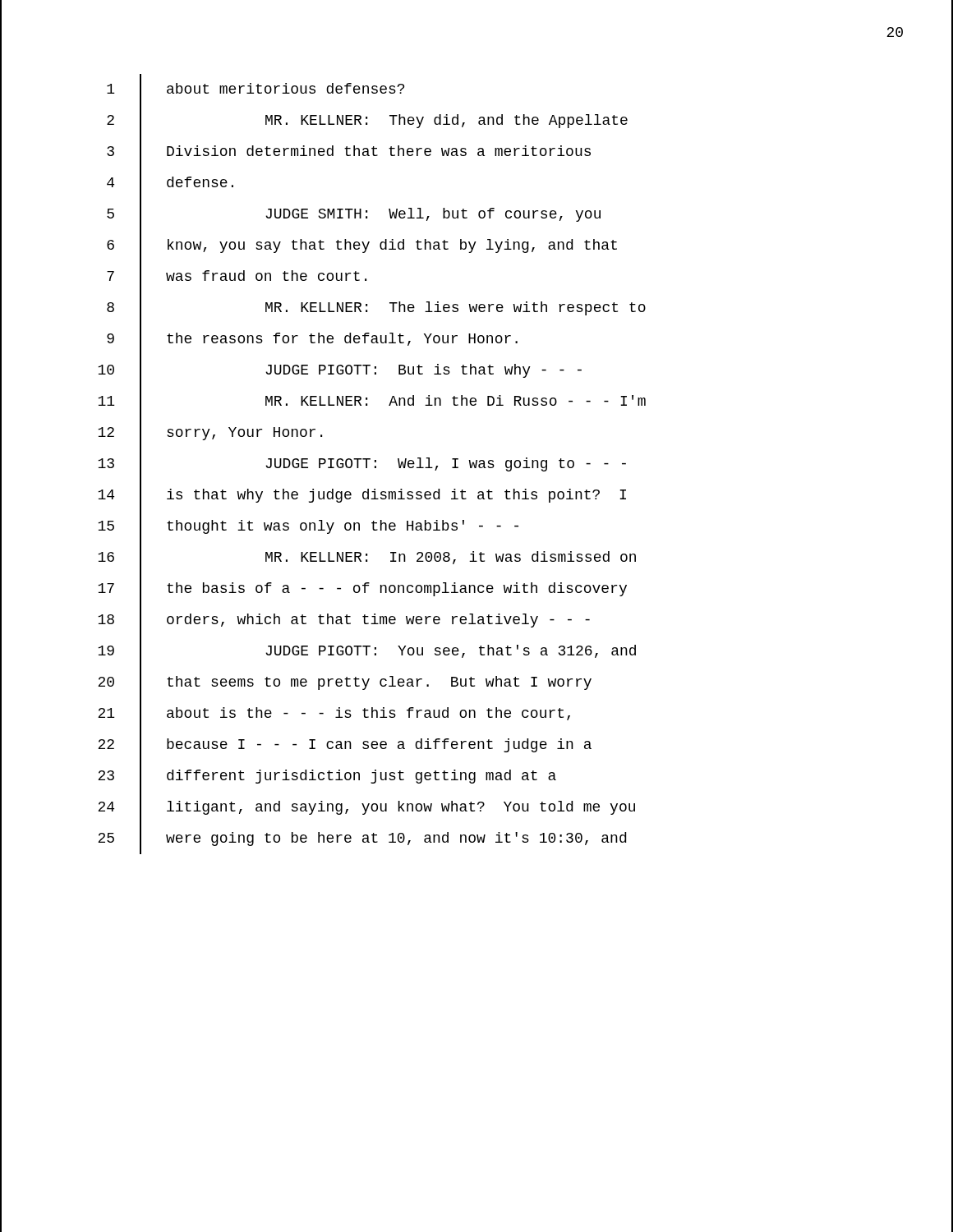
Task: Find the text block starting "21 about is the - - - is"
Action: [x=485, y=714]
